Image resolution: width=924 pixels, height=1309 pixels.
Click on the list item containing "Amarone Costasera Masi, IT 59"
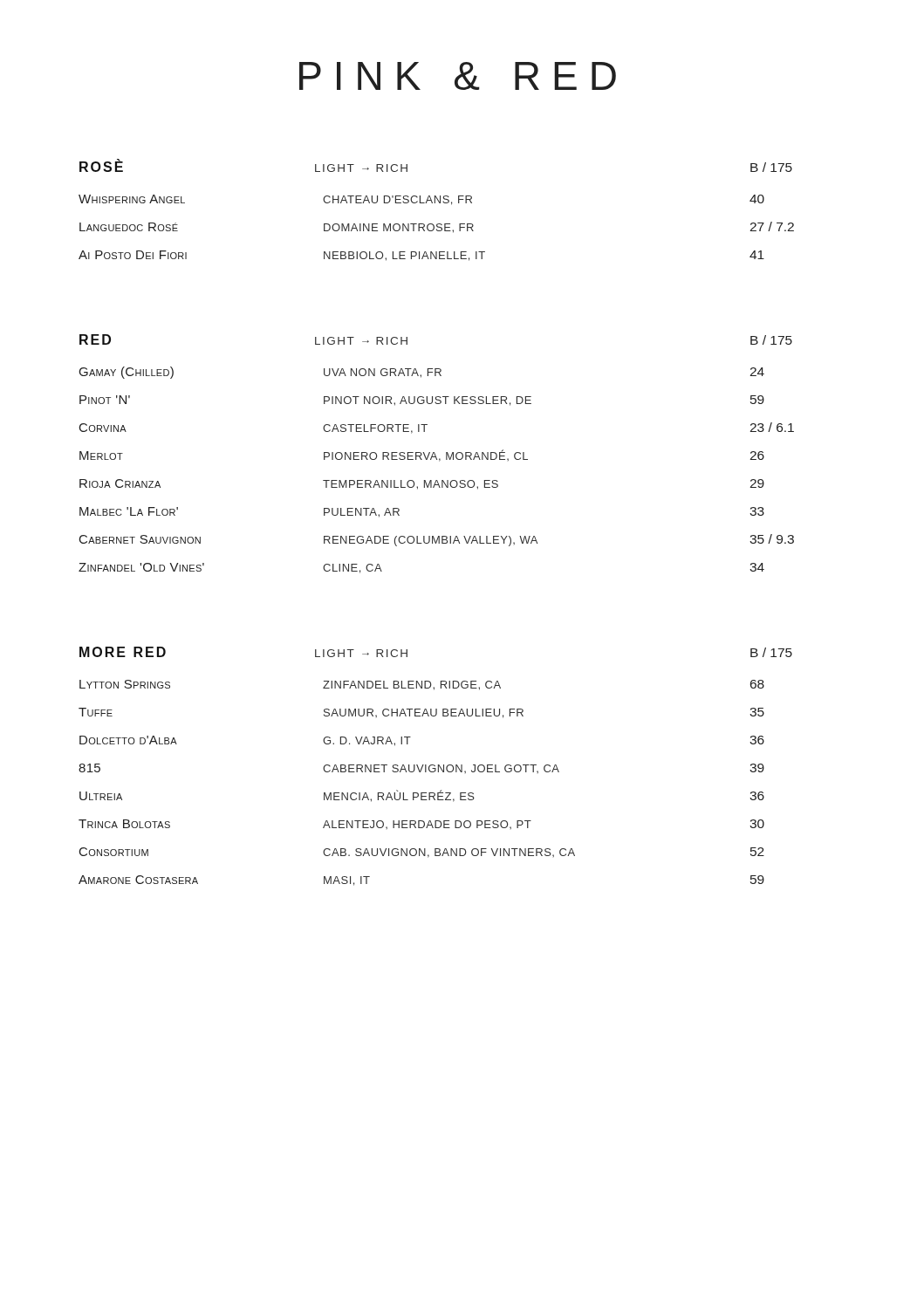tap(139, 883)
